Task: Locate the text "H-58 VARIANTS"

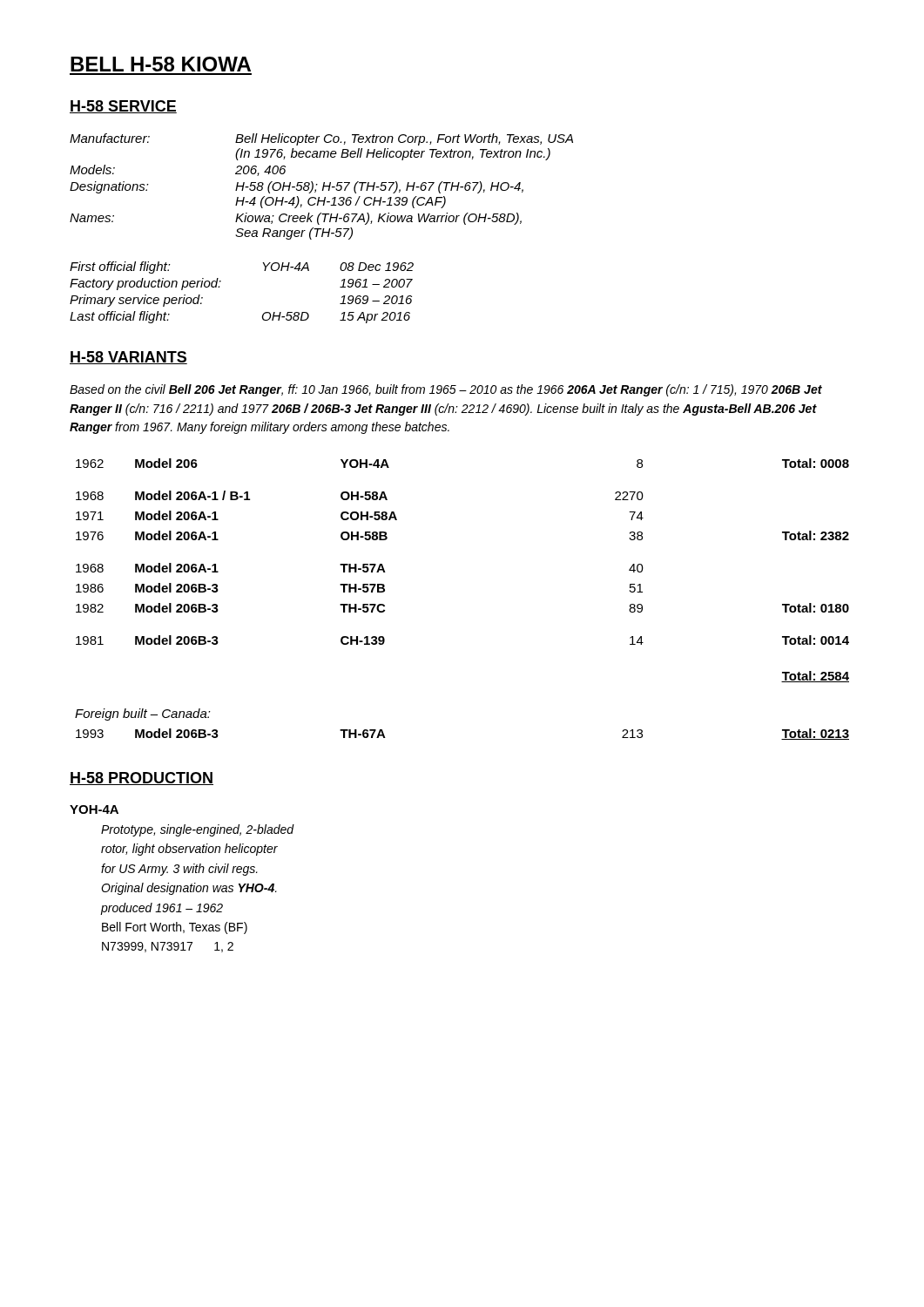Action: pyautogui.click(x=128, y=358)
